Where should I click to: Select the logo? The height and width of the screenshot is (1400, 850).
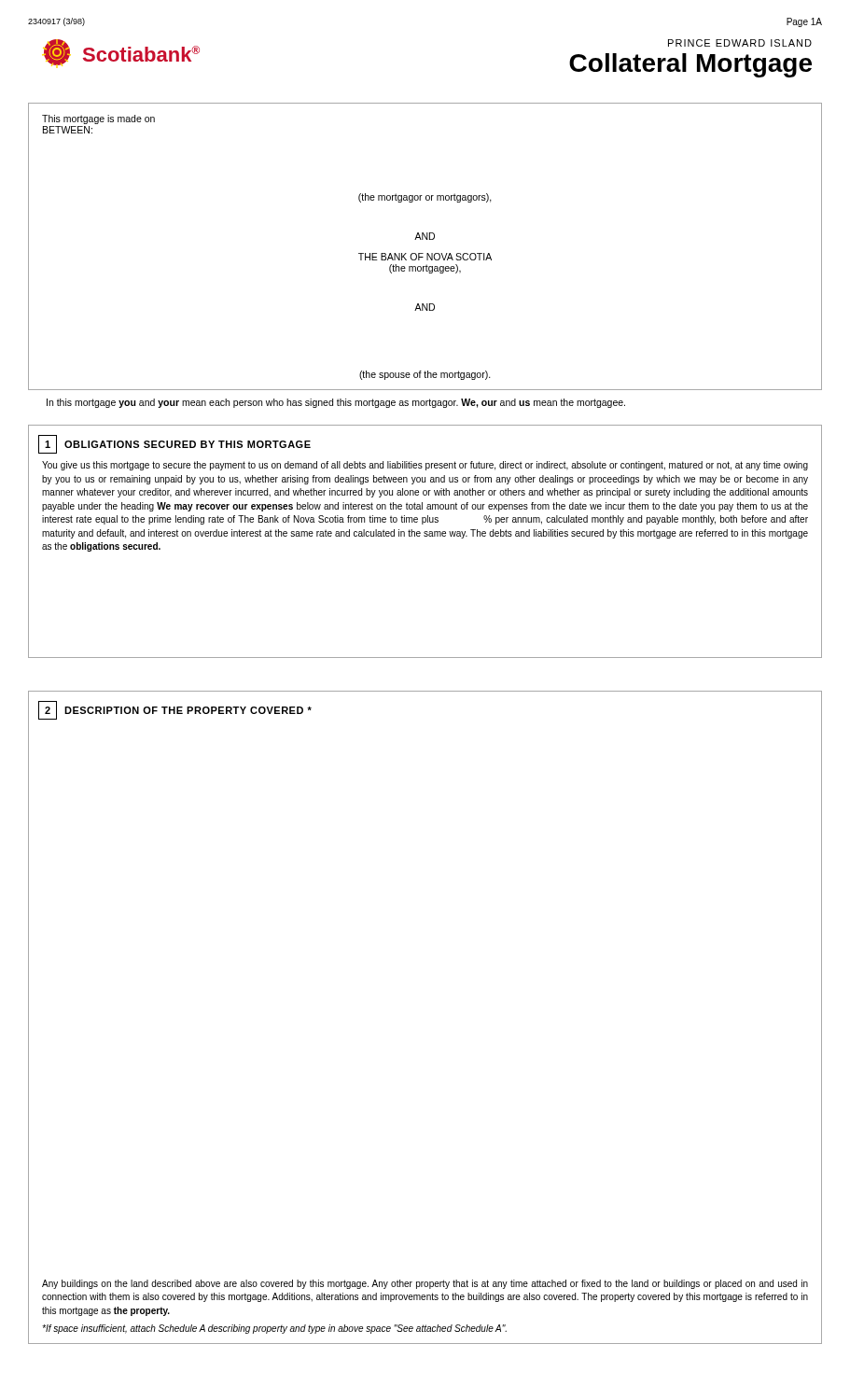pyautogui.click(x=119, y=55)
